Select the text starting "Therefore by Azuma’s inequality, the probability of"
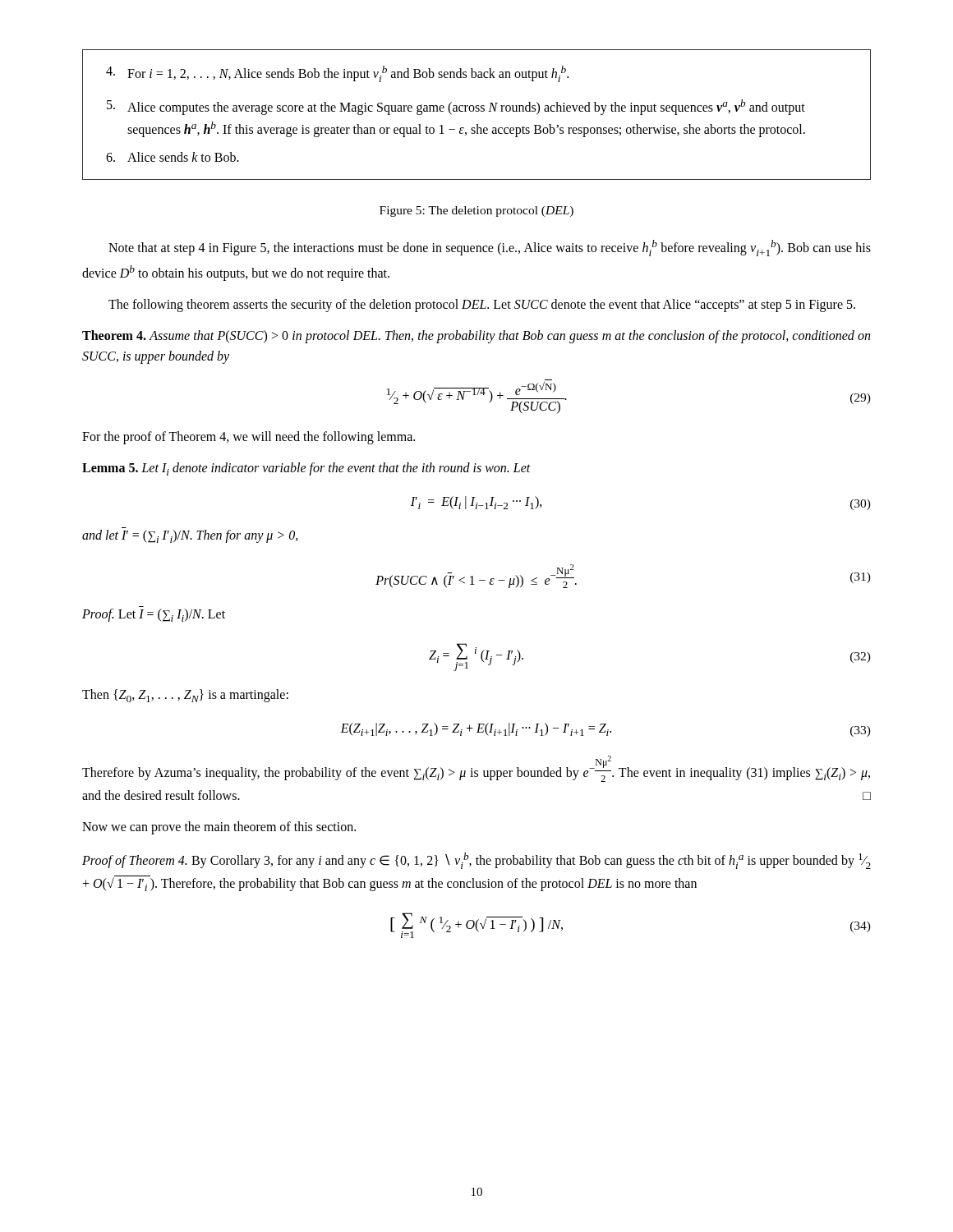Image resolution: width=953 pixels, height=1232 pixels. point(476,780)
